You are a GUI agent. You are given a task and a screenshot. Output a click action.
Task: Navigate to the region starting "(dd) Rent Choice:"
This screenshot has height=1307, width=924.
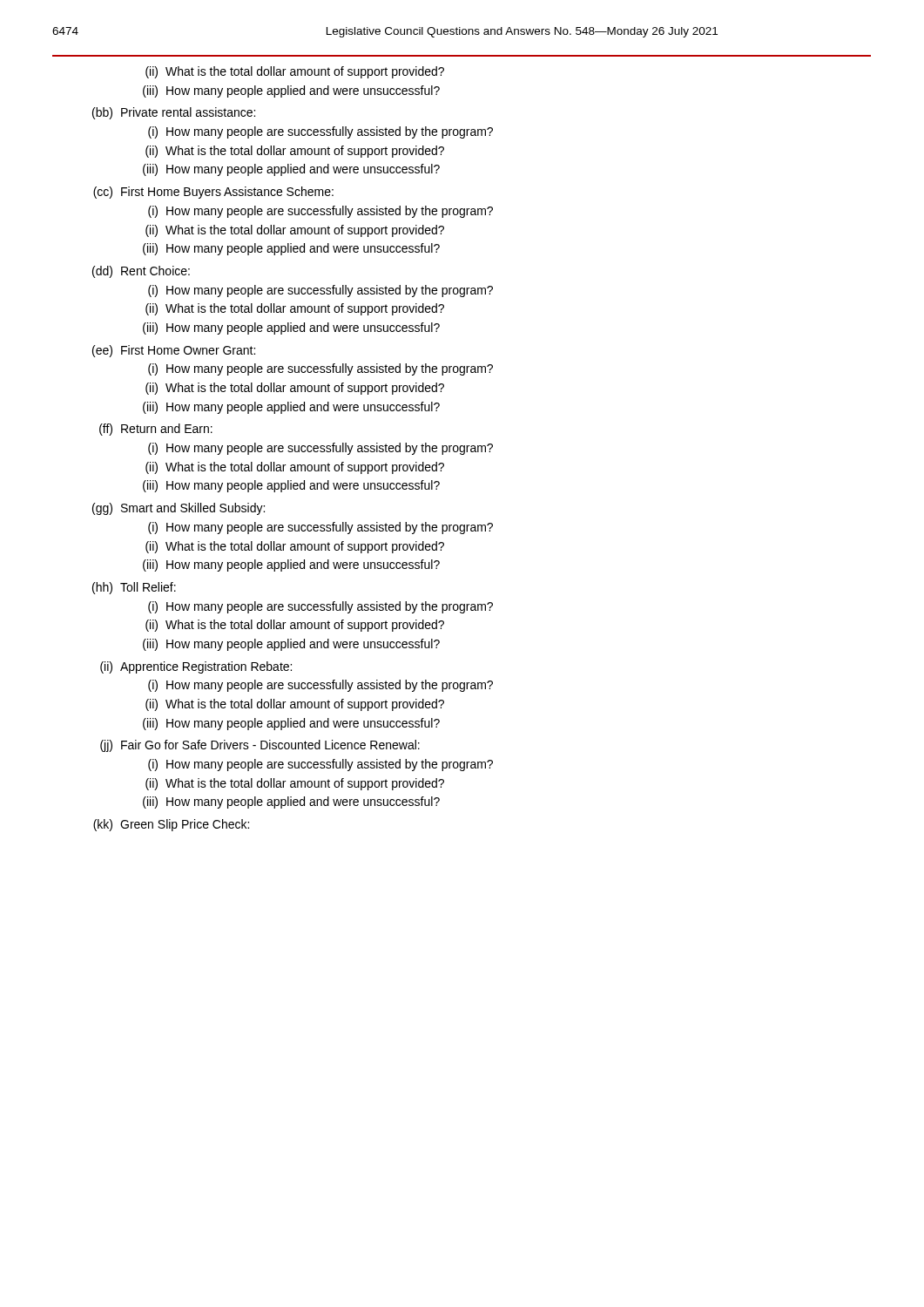click(x=141, y=272)
